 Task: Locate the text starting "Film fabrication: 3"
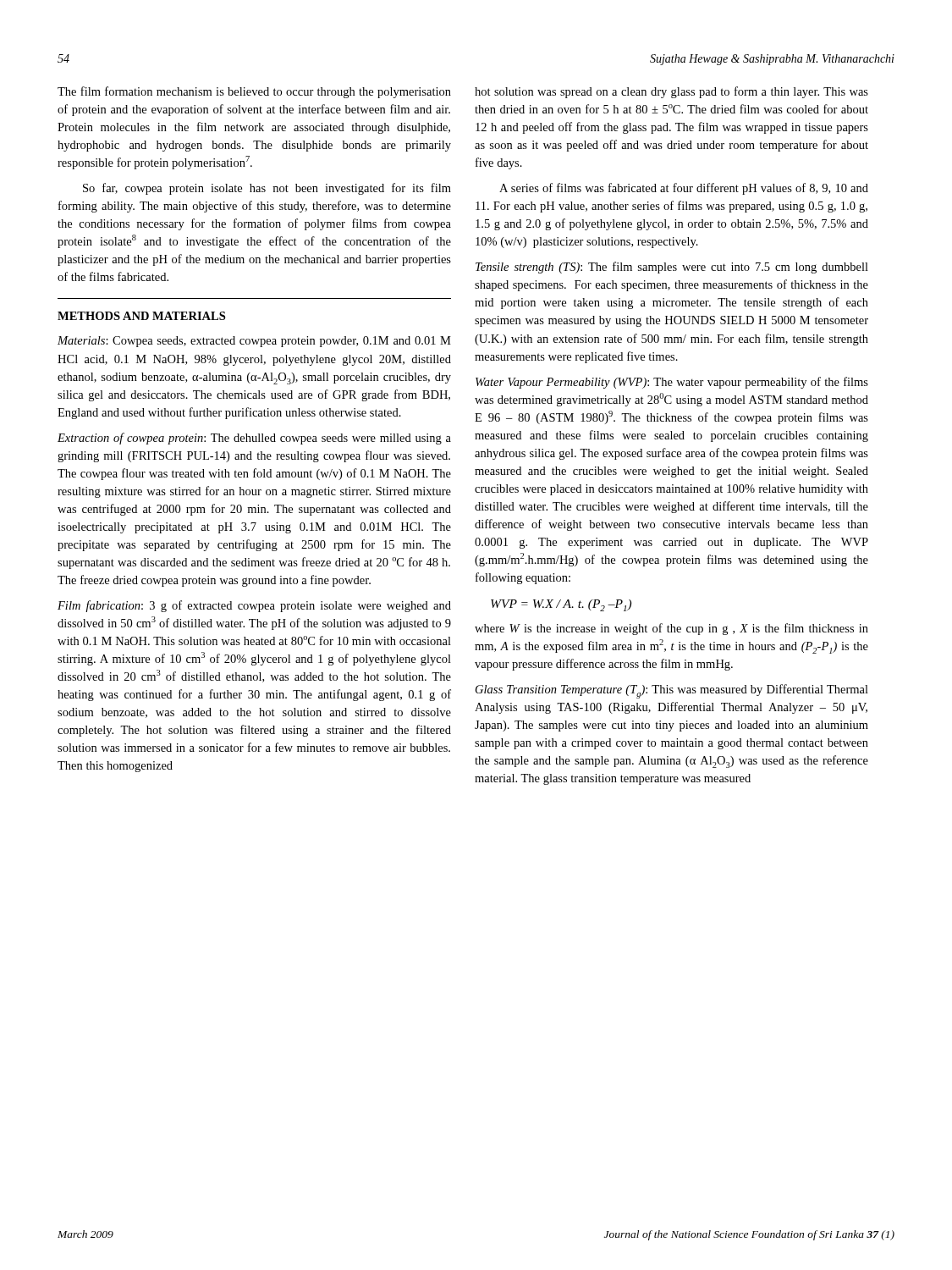254,686
